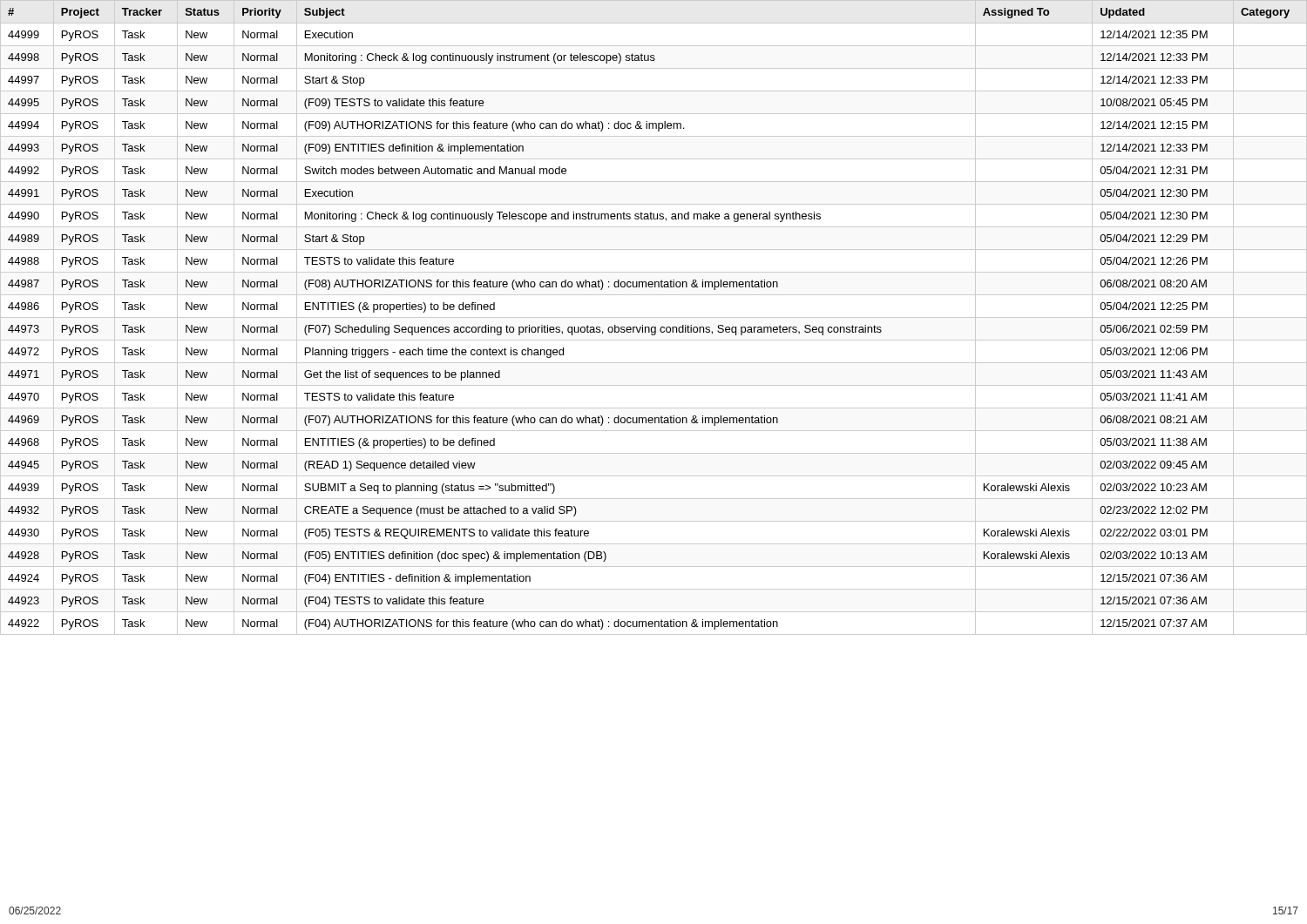Click the table

click(654, 317)
